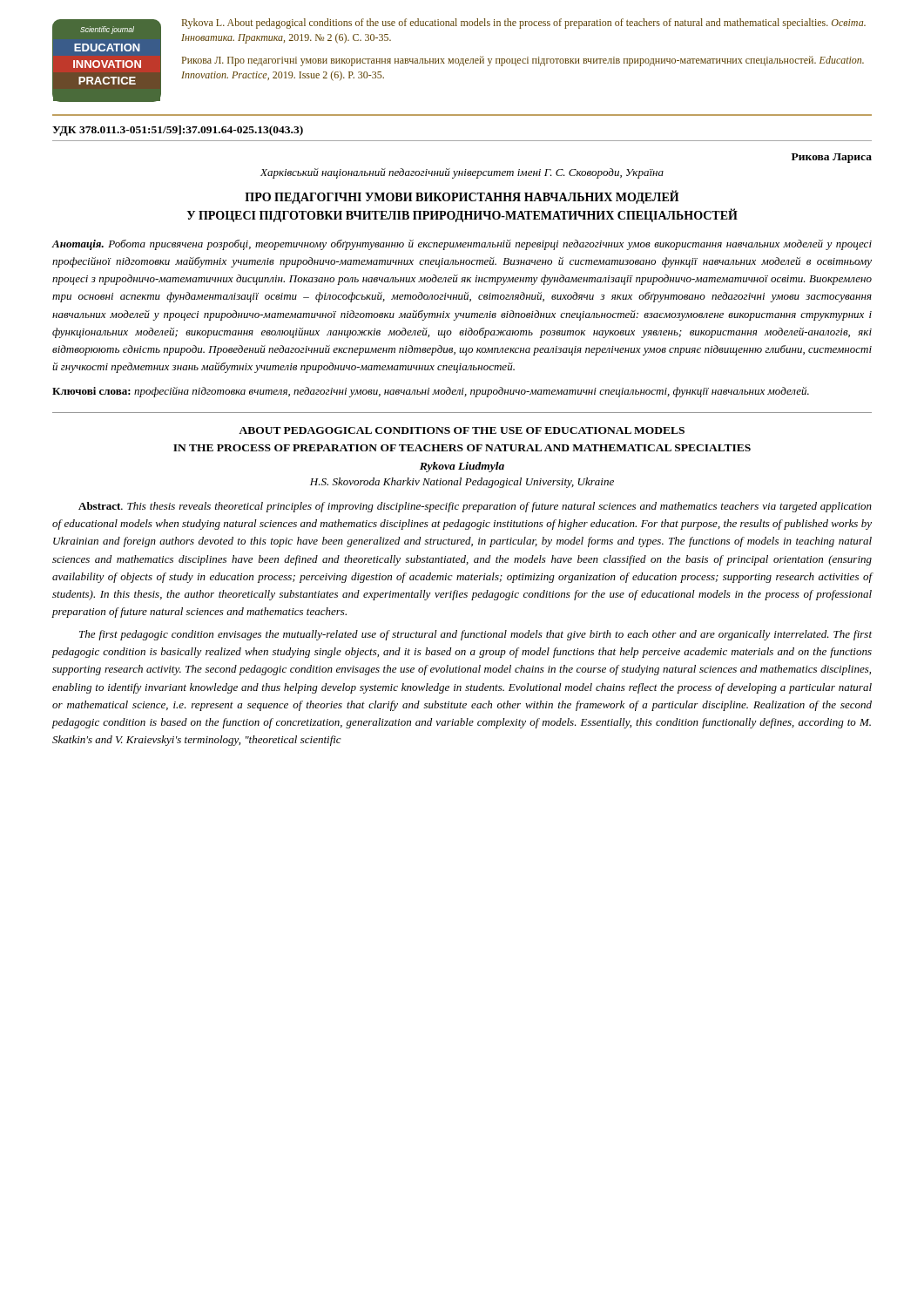Locate the text block that says "Рикова Лариса Харківський національний педагогічний університет імені"

point(462,165)
